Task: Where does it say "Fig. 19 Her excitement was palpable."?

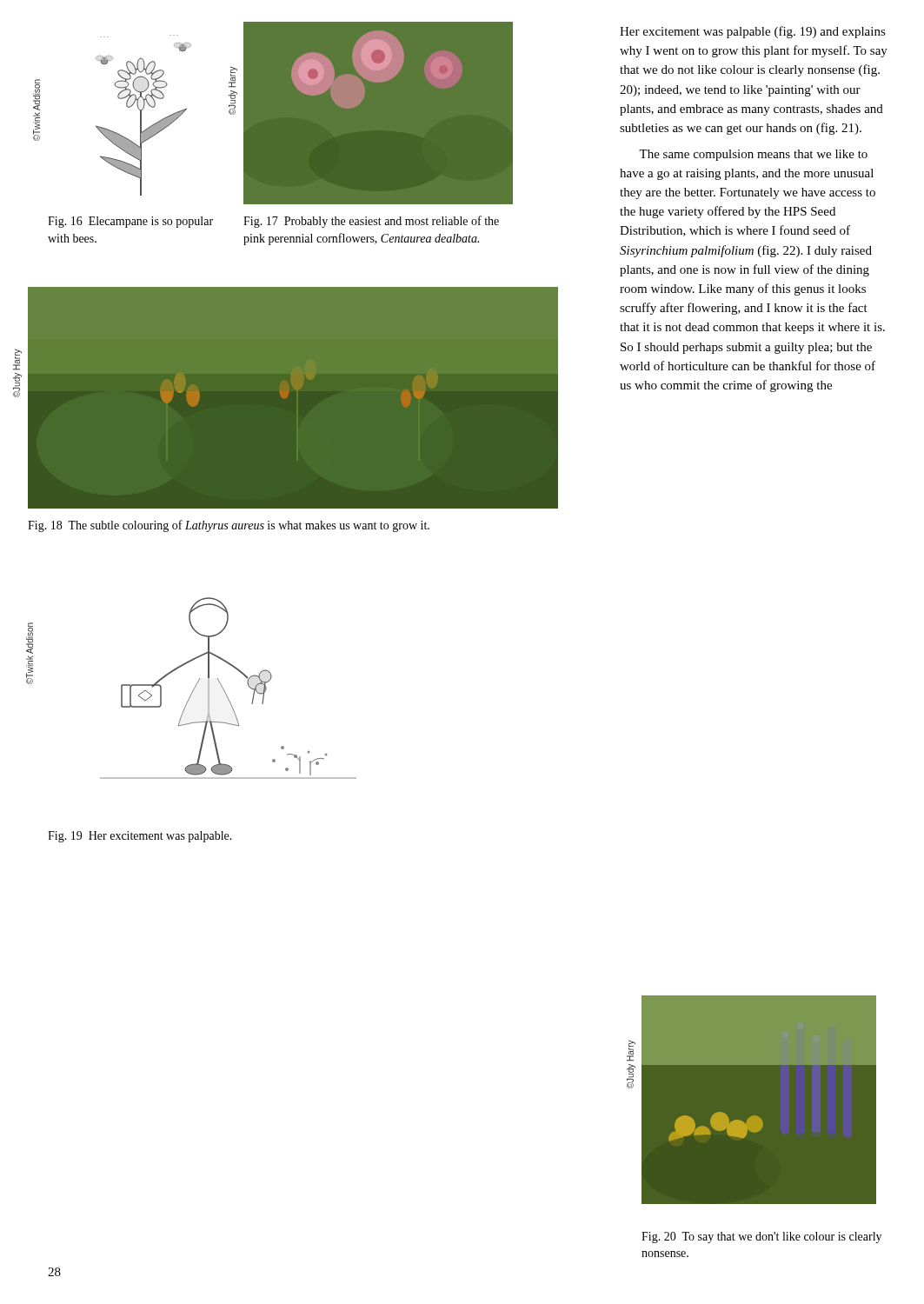Action: [x=196, y=836]
